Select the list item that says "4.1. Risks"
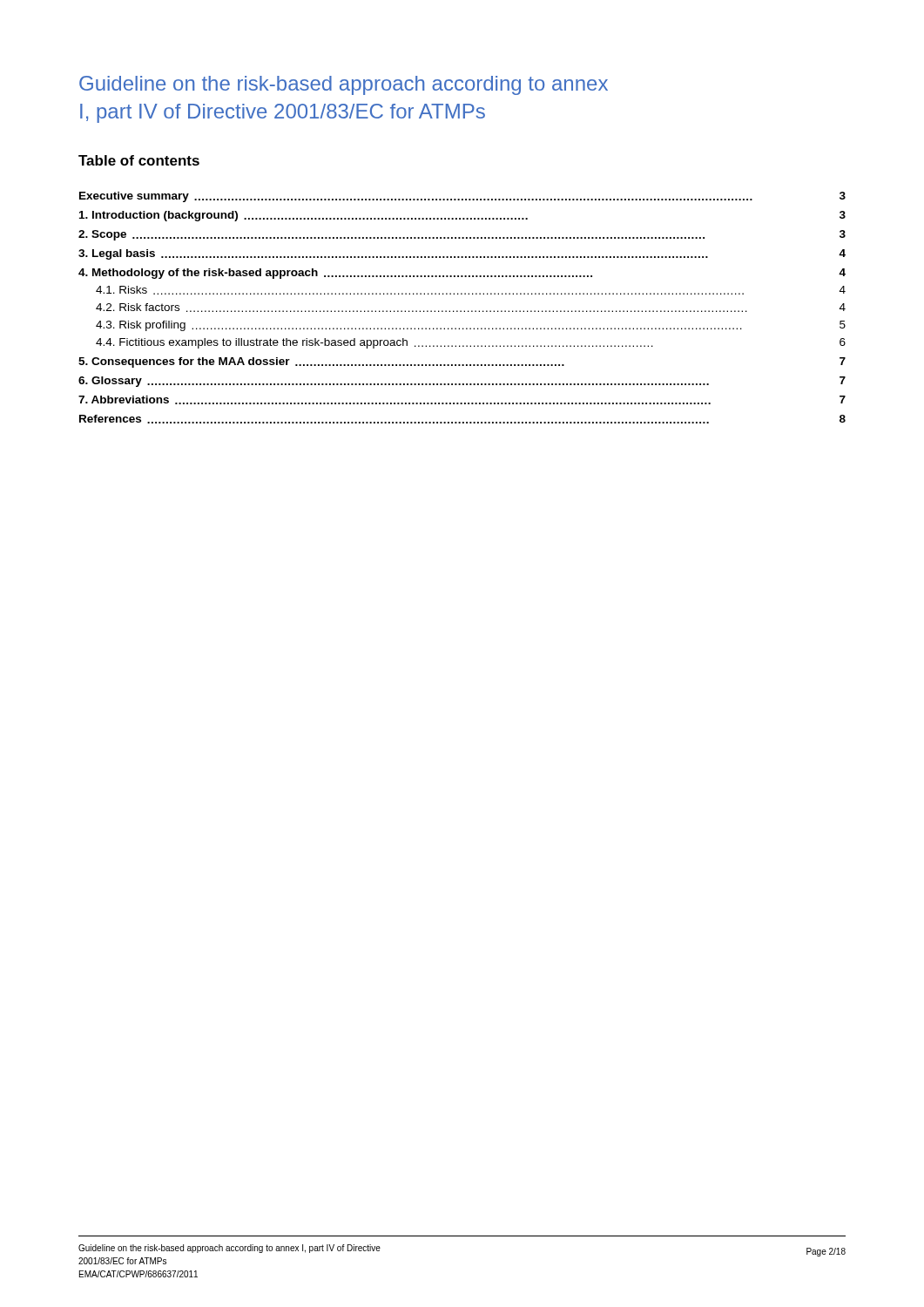Screen dimensions: 1307x924 tap(462, 288)
